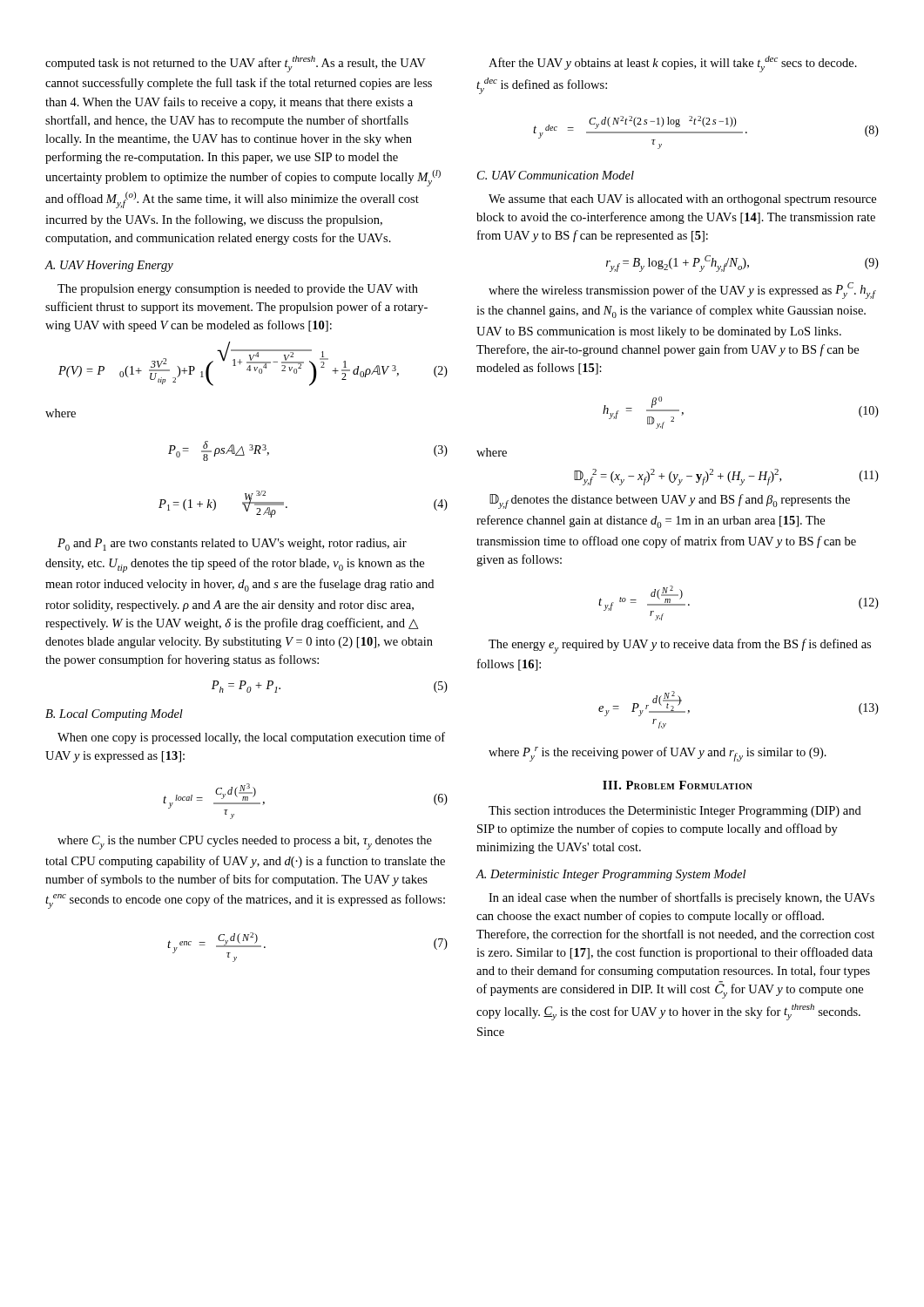Navigate to the text starting "III. Problem Formulation"
The width and height of the screenshot is (924, 1307).
coord(678,785)
